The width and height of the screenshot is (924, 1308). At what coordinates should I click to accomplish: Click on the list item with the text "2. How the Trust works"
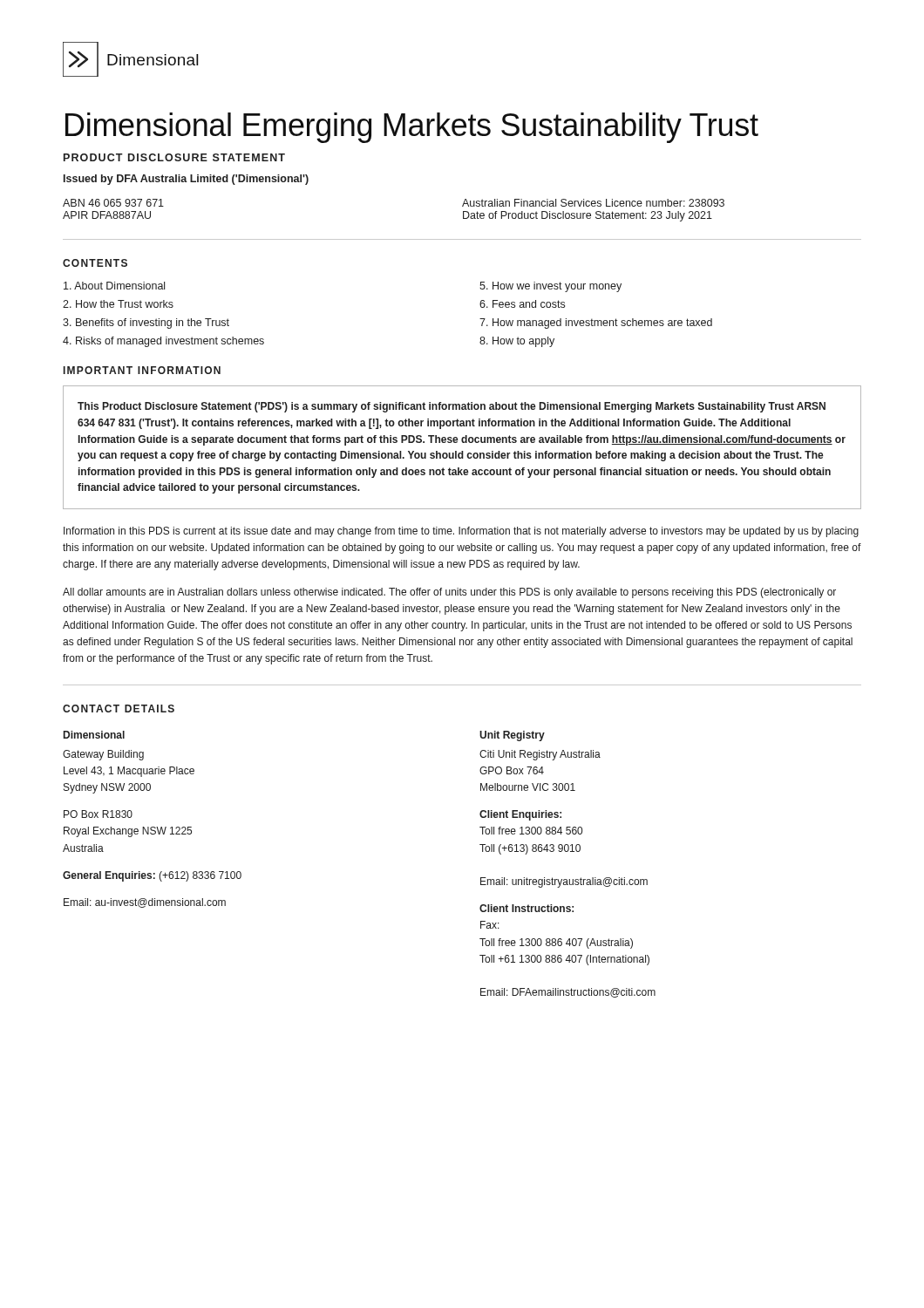pos(118,305)
